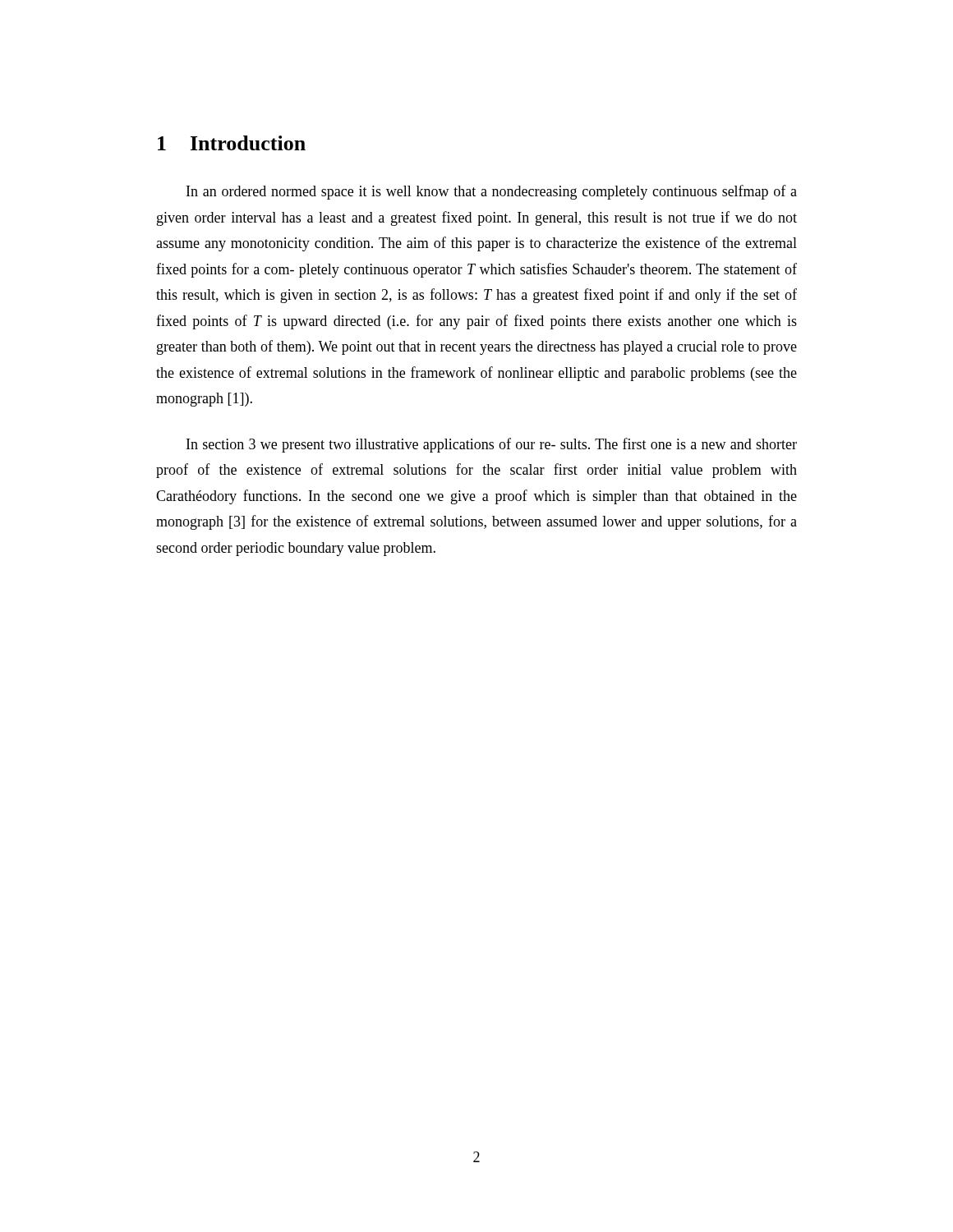Locate the text block starting "1 Introduction"

pyautogui.click(x=231, y=144)
